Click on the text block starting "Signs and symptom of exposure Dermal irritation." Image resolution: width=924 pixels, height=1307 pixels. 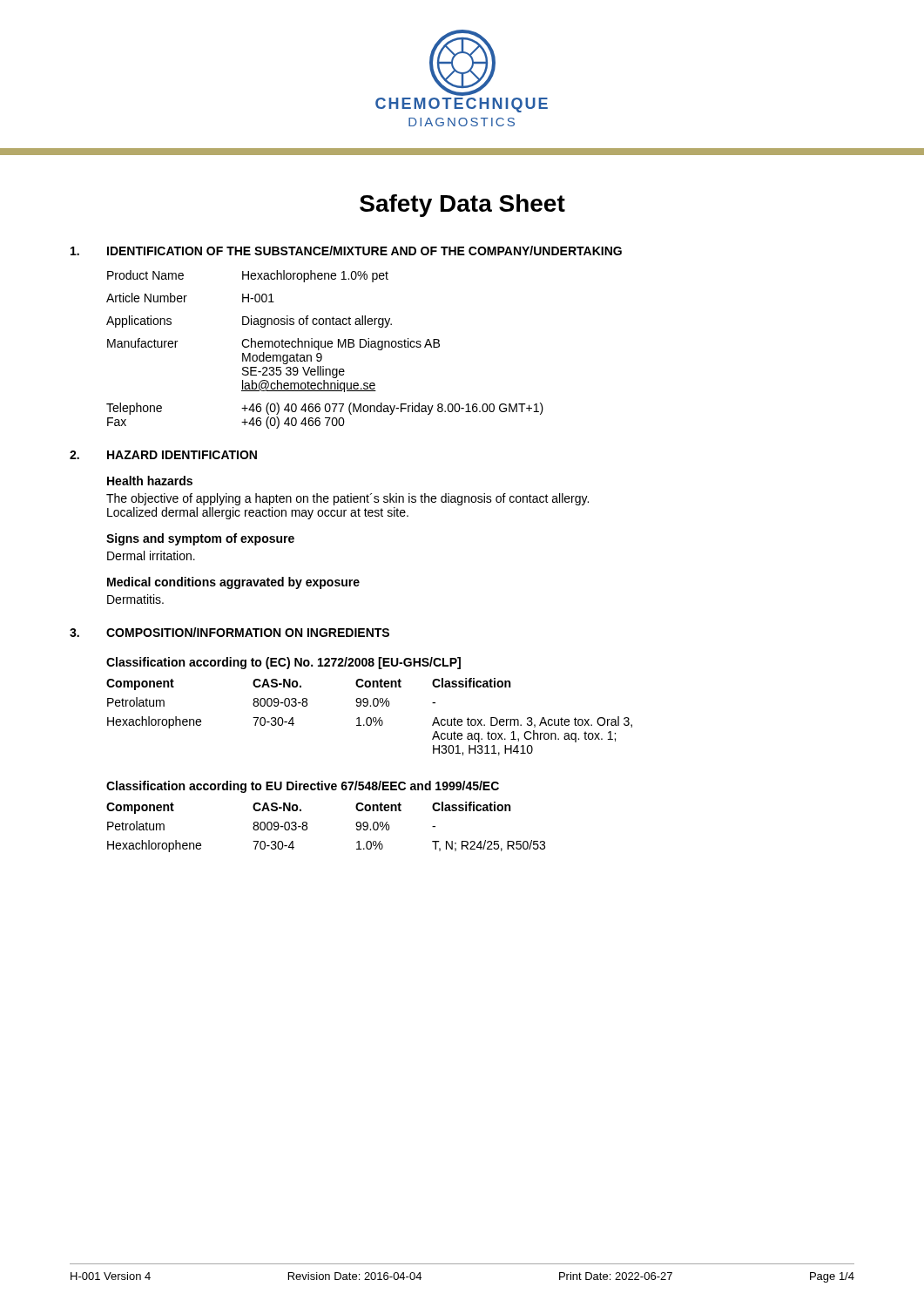pos(200,539)
